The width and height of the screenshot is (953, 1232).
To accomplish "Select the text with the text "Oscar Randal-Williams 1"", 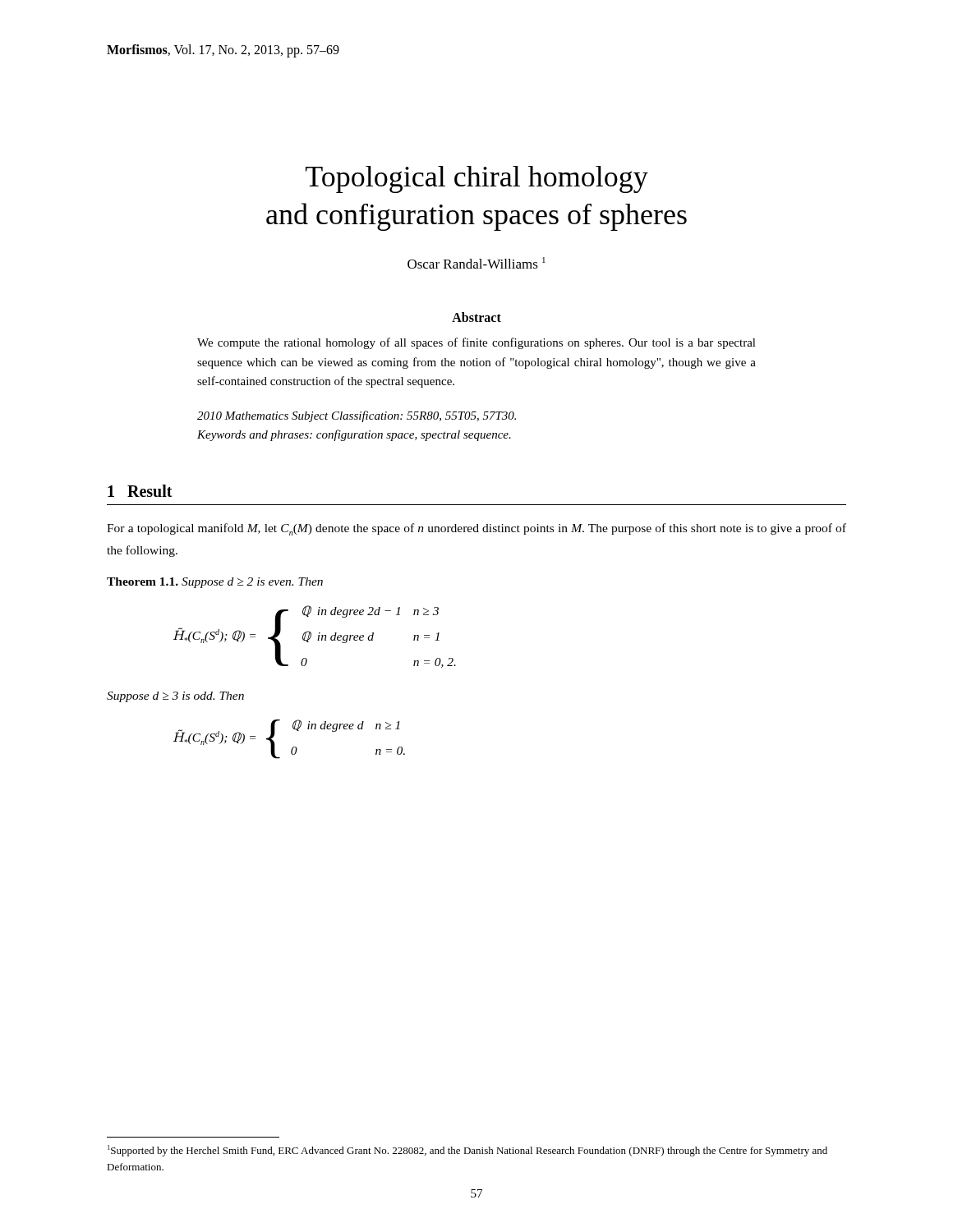I will [x=476, y=263].
